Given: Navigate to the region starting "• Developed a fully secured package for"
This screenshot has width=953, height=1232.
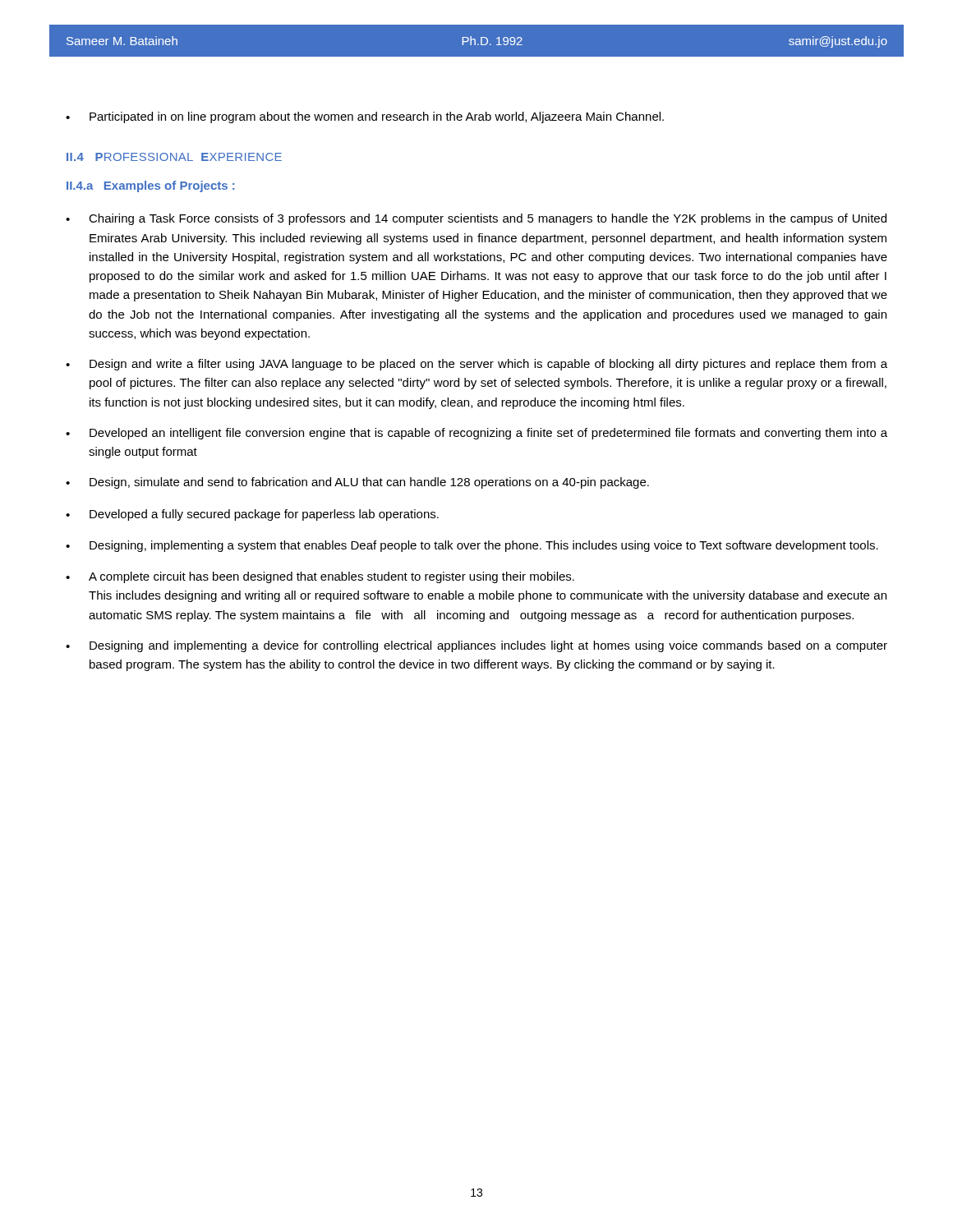Looking at the screenshot, I should 252,515.
